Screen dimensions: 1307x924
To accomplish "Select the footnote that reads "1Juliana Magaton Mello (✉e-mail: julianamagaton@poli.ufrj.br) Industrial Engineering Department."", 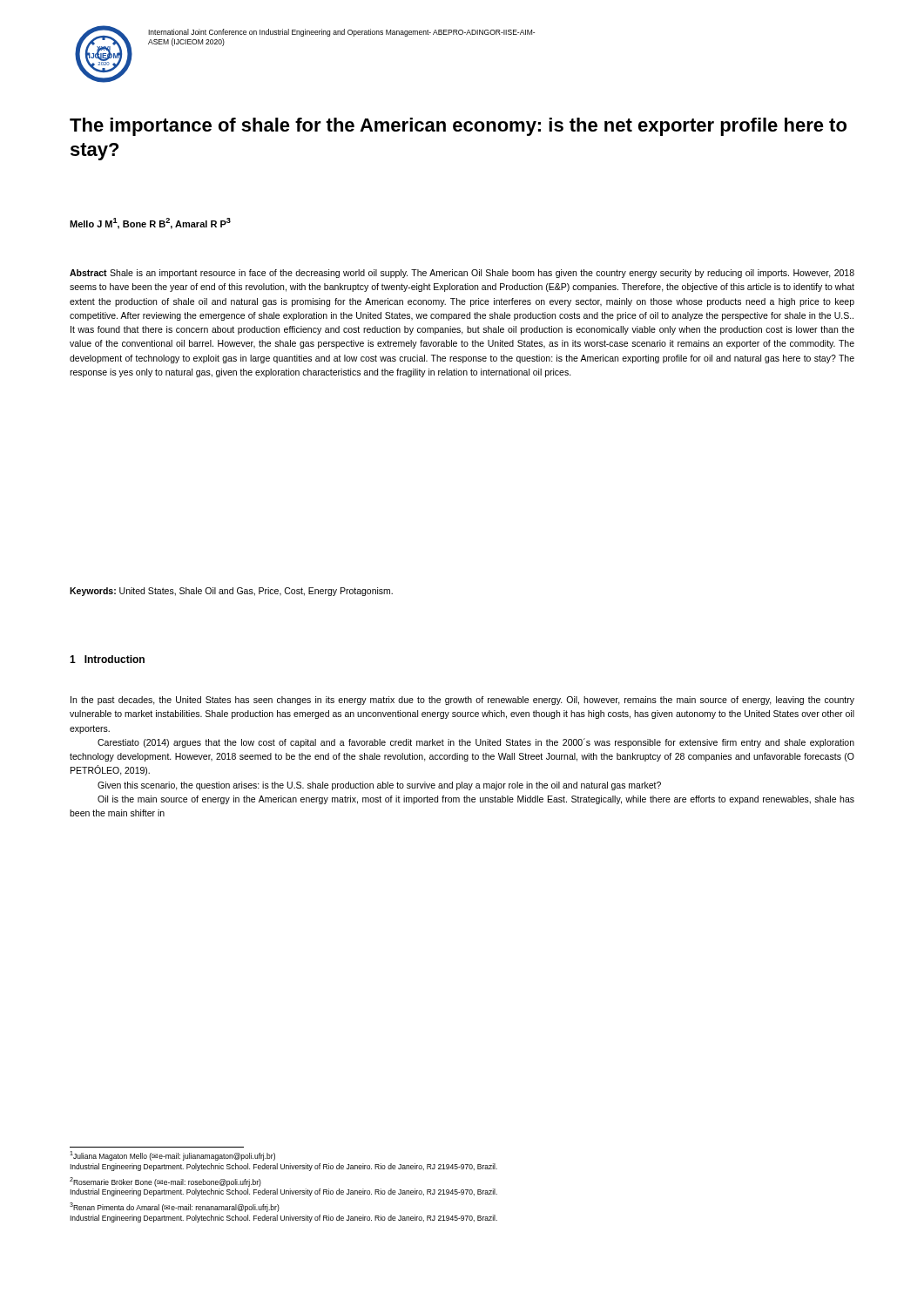I will tap(462, 1187).
